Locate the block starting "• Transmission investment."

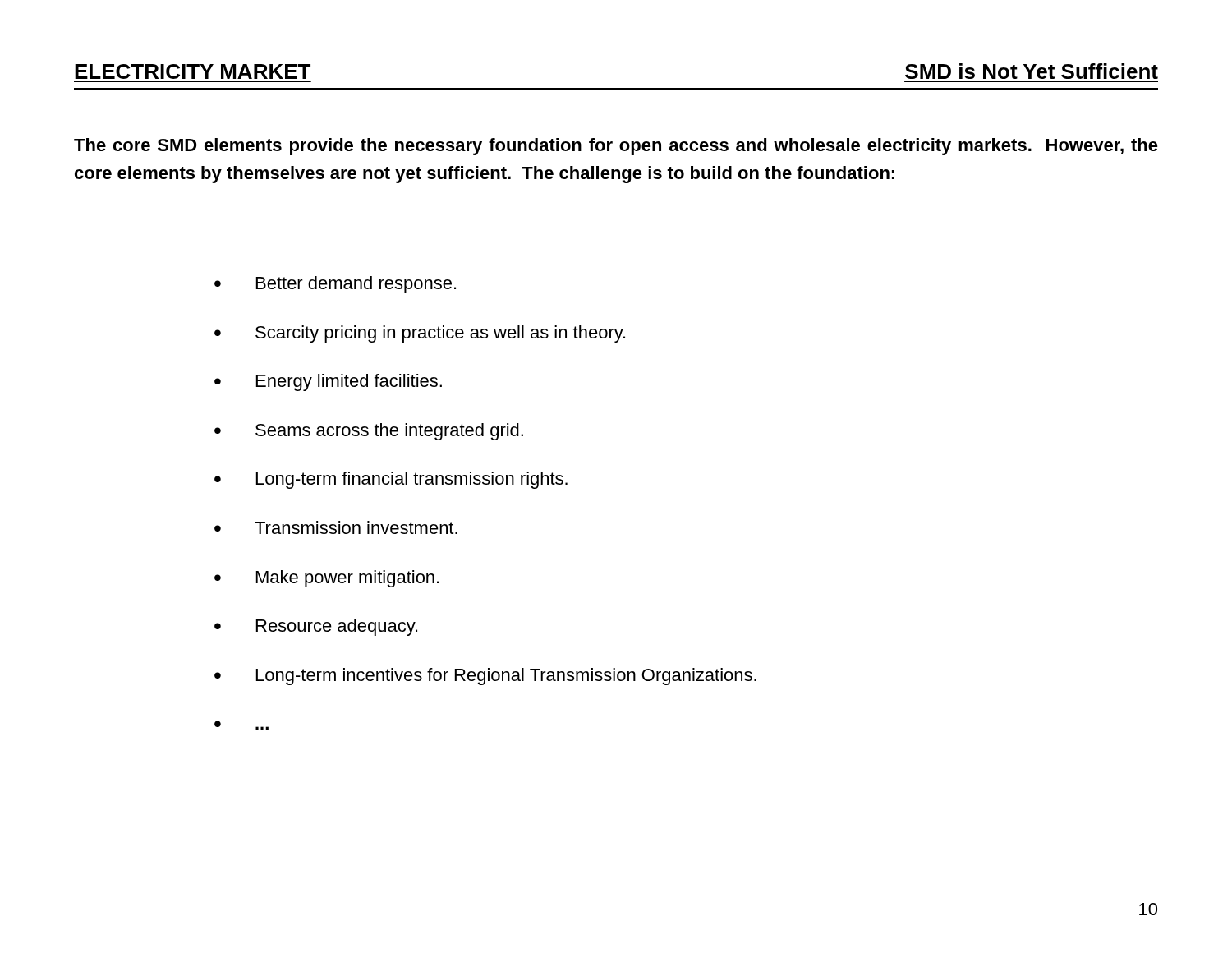coord(266,529)
